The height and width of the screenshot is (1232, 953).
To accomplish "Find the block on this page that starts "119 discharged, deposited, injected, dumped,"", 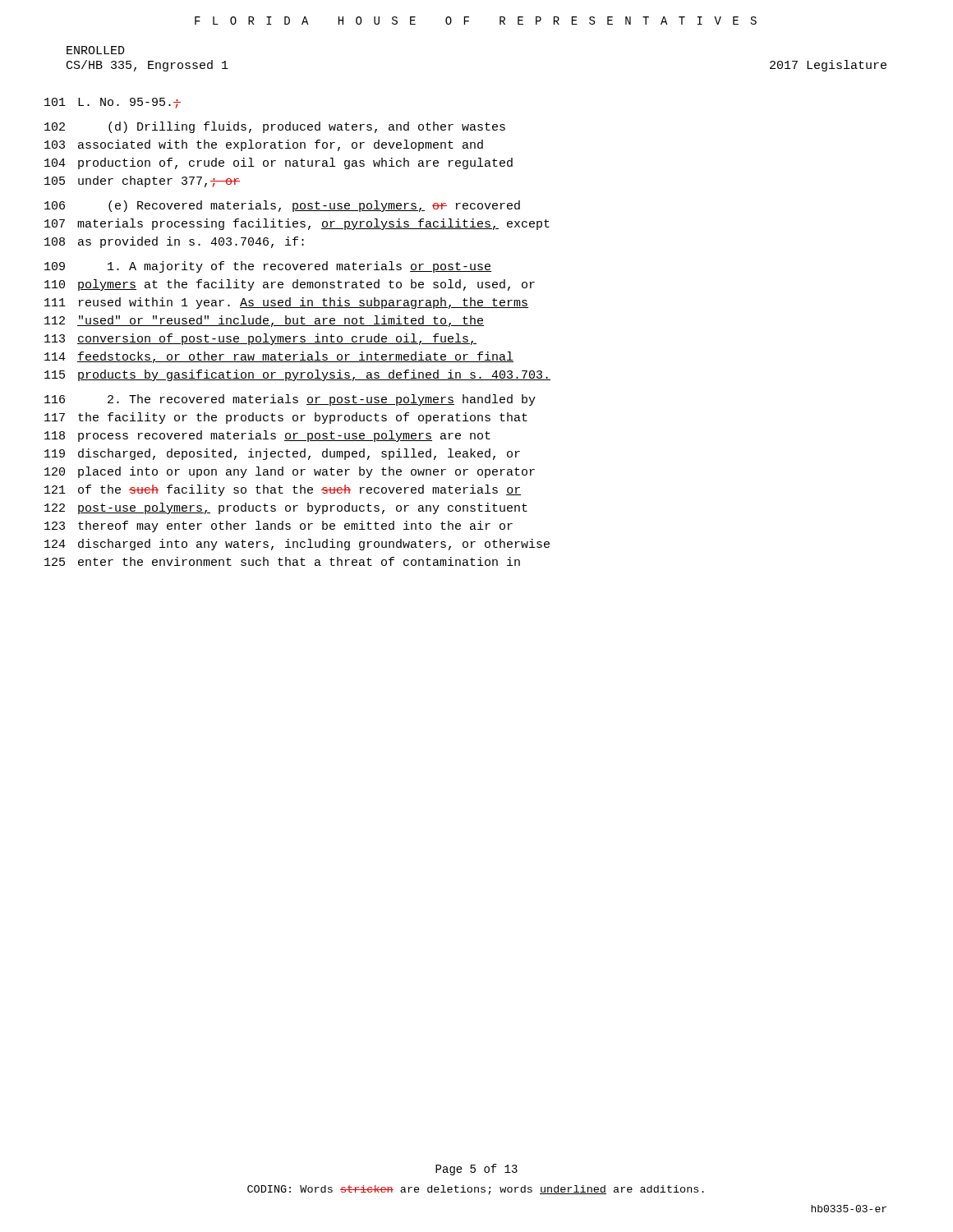I will click(476, 455).
